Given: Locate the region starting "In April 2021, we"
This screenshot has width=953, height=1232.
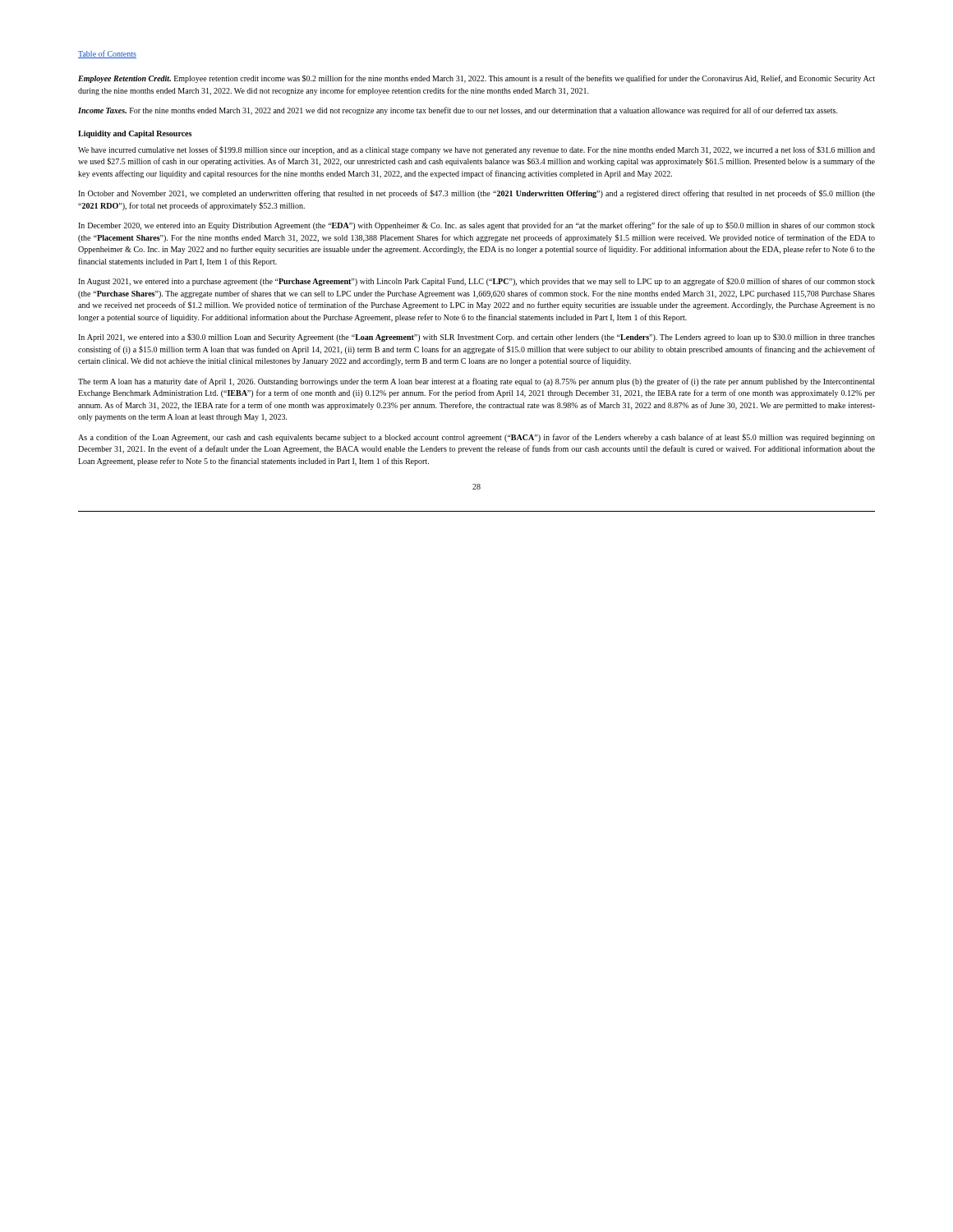Looking at the screenshot, I should coord(476,350).
